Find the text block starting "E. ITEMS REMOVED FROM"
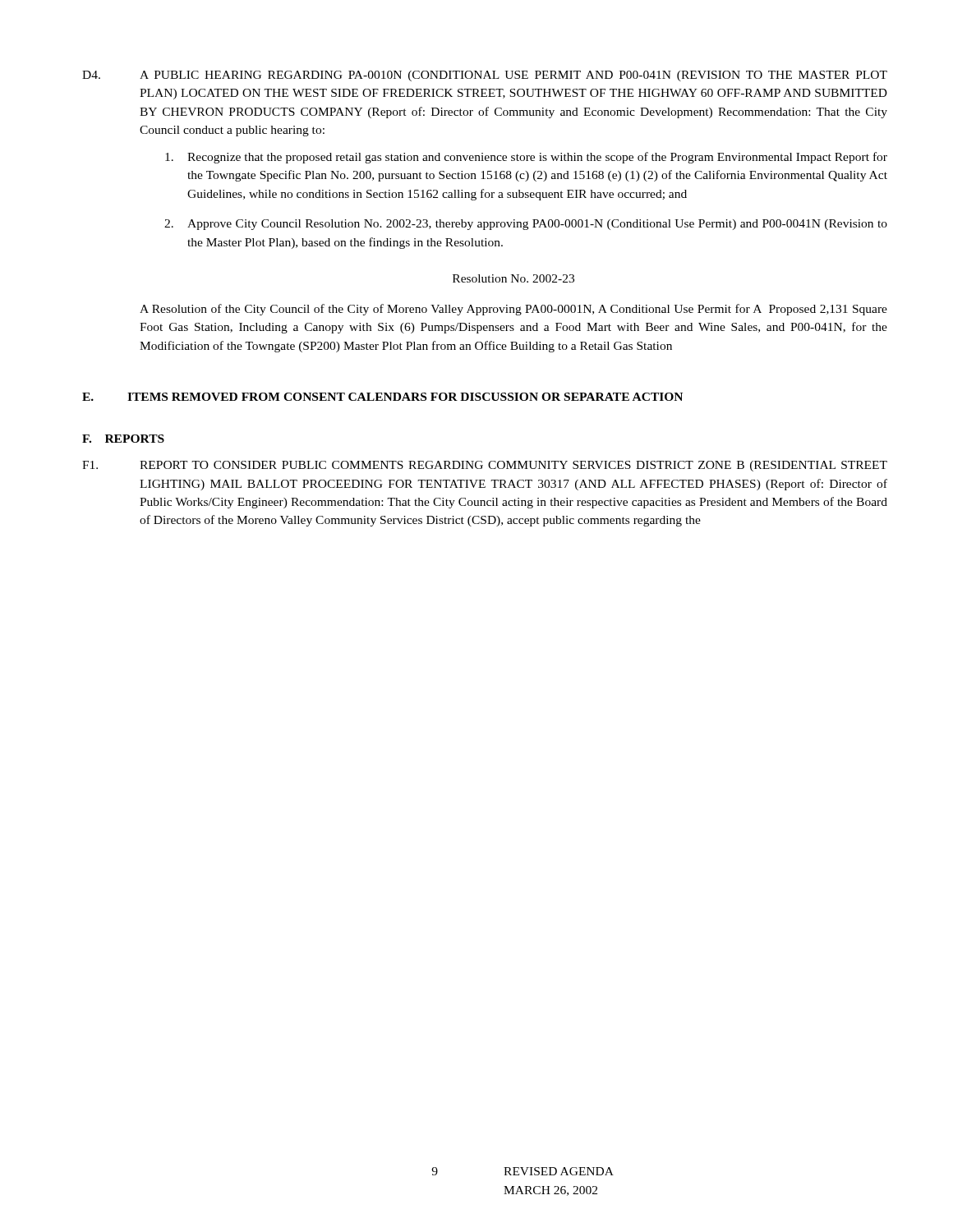Screen dimensions: 1232x953 point(383,397)
